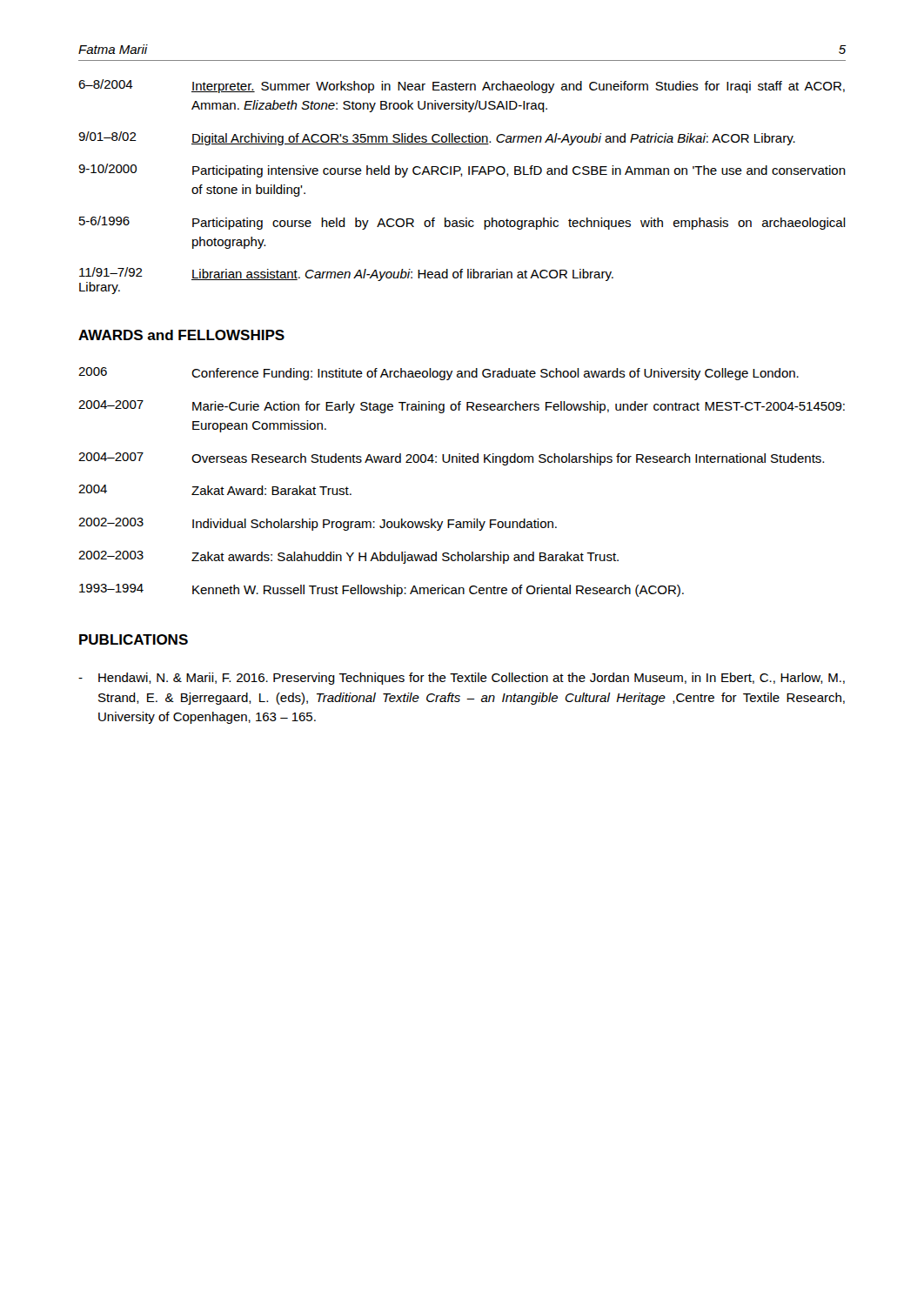Point to the region starting "AWARDS and FELLOWSHIPS"

pyautogui.click(x=181, y=336)
